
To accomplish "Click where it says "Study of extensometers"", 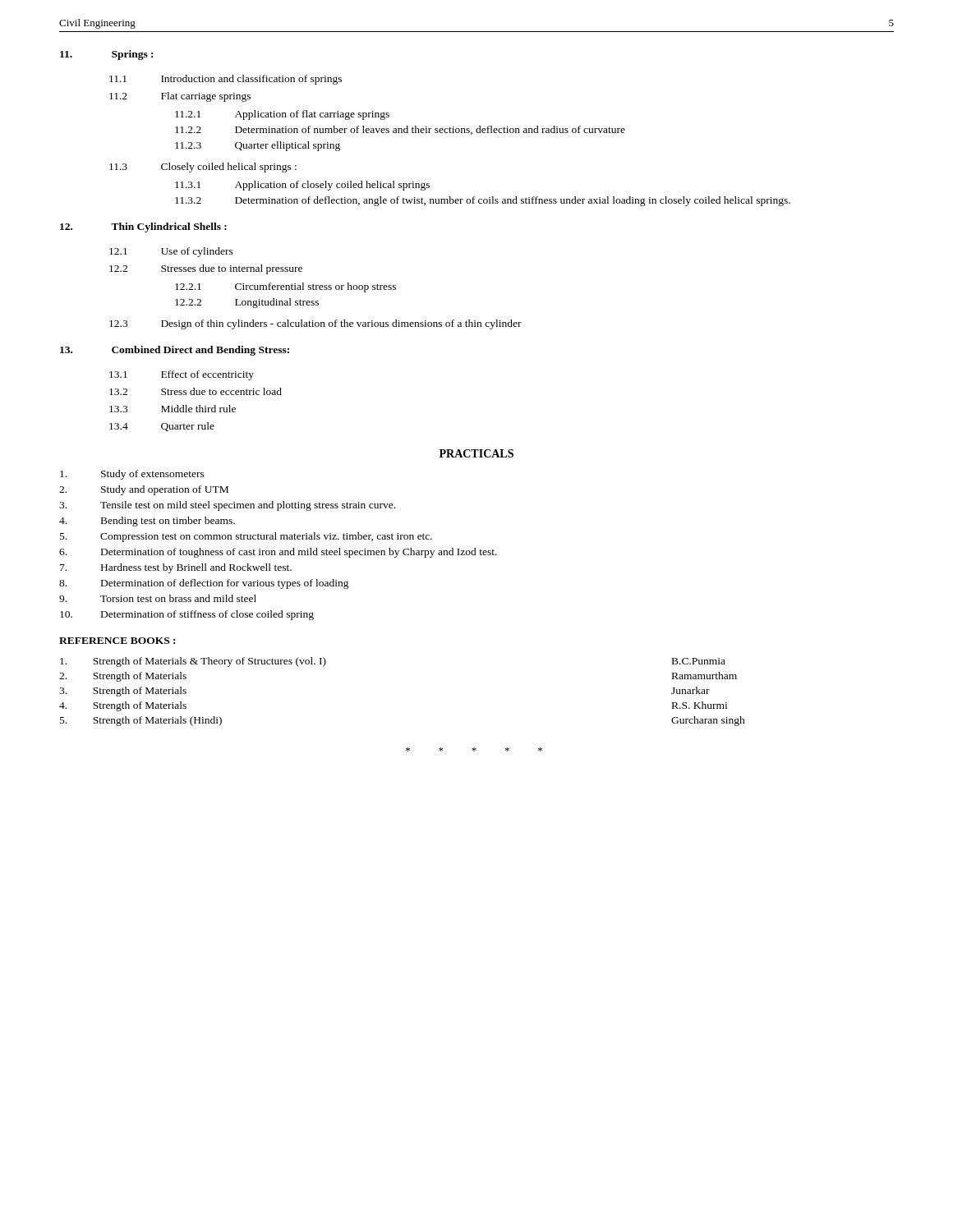I will point(132,474).
